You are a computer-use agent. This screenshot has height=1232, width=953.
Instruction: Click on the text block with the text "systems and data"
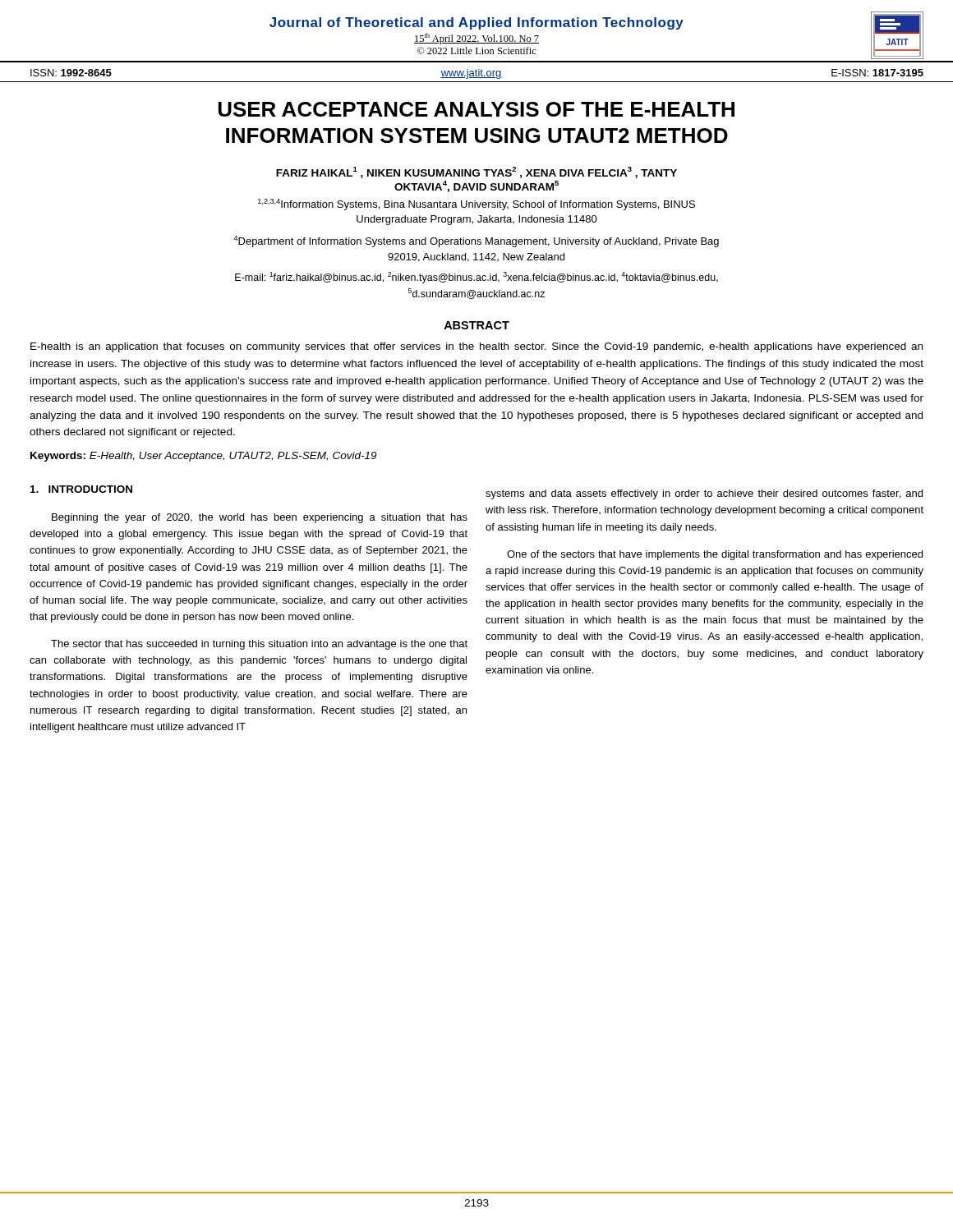(x=705, y=510)
